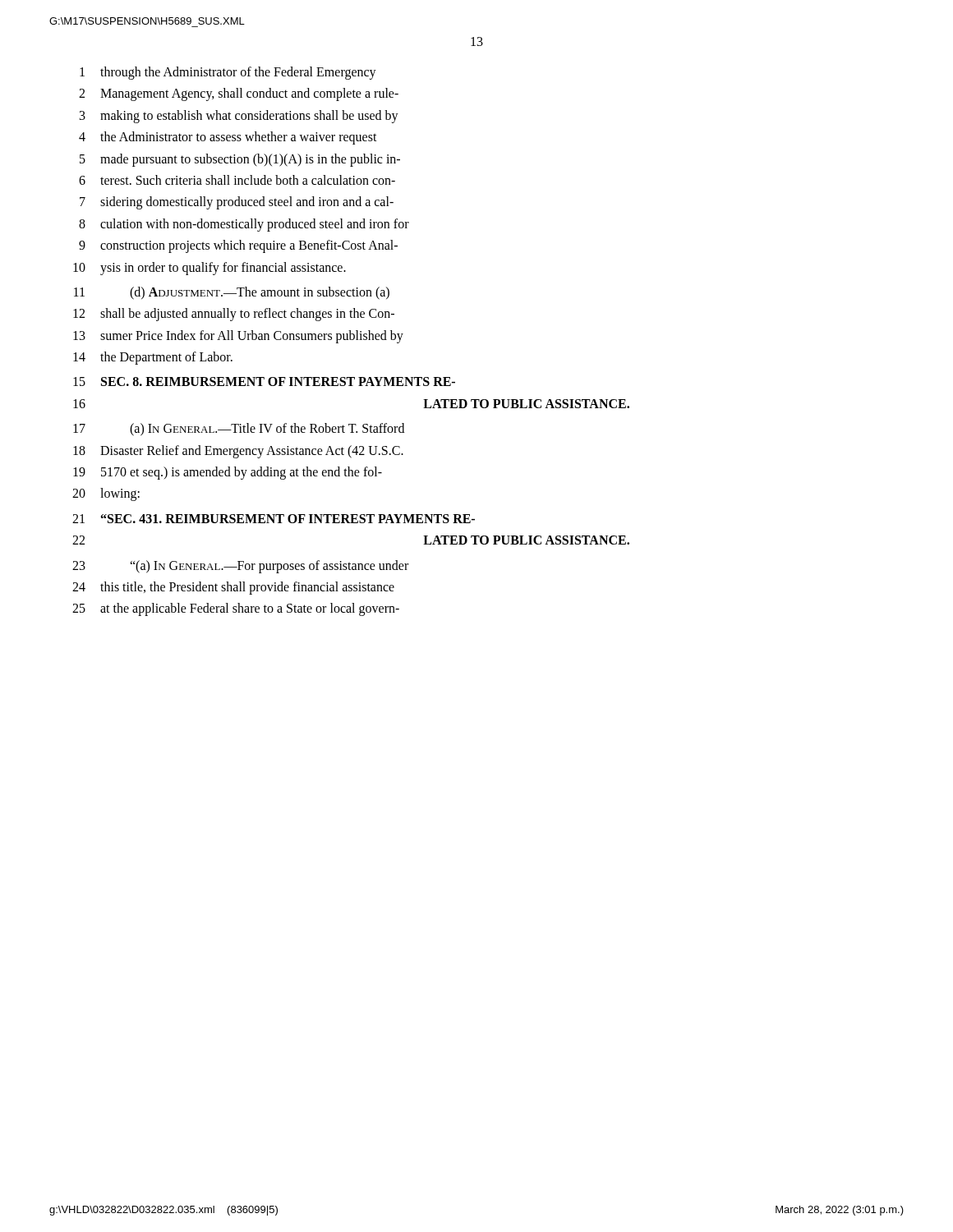This screenshot has height=1232, width=953.
Task: Select the element starting "21“SEC. 431. REIMBURSEMENT OF INTEREST PAYMENTS RE-"
Action: click(476, 530)
